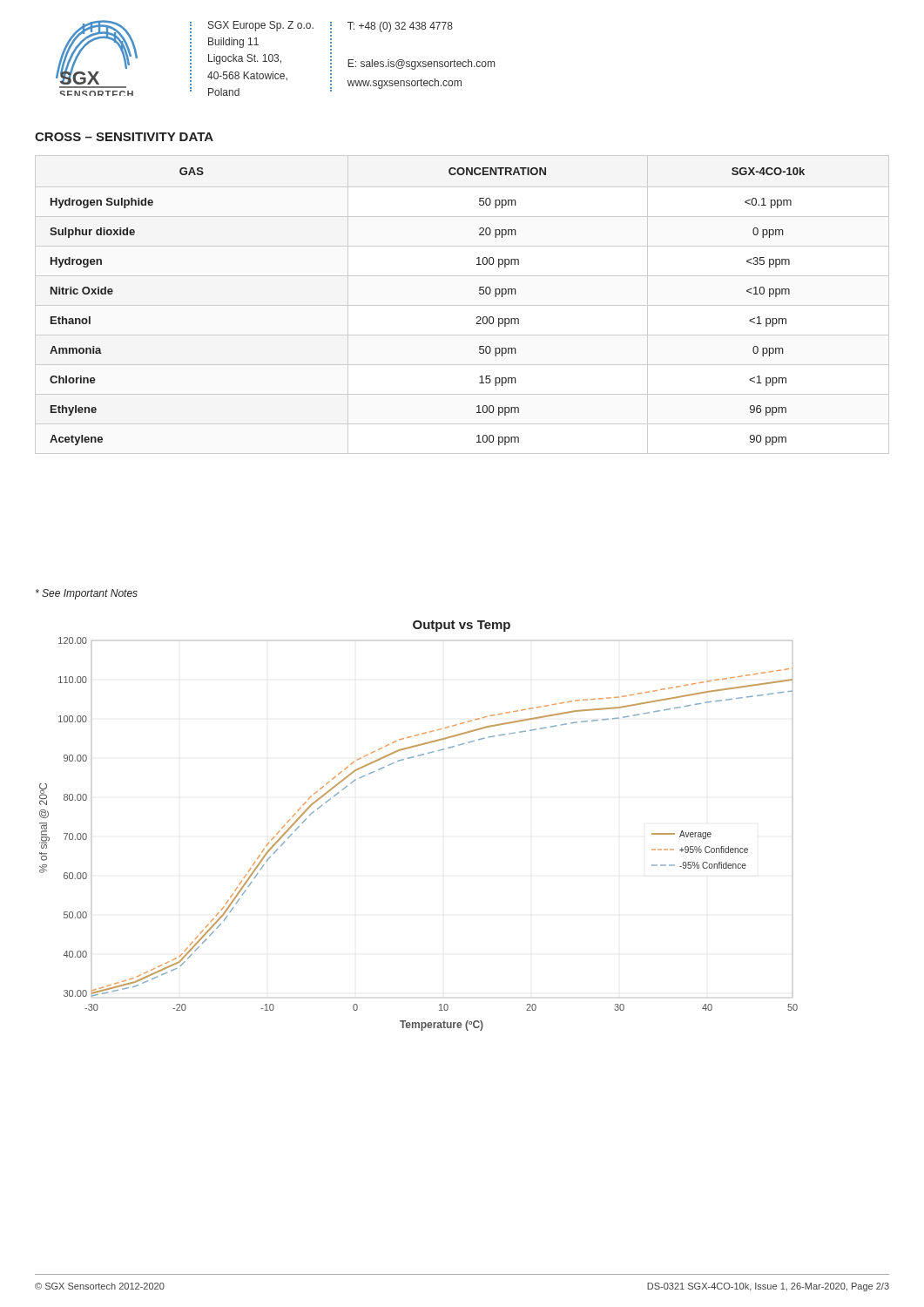This screenshot has height=1307, width=924.
Task: Find the section header containing "CROSS – SENSITIVITY DATA"
Action: [124, 136]
